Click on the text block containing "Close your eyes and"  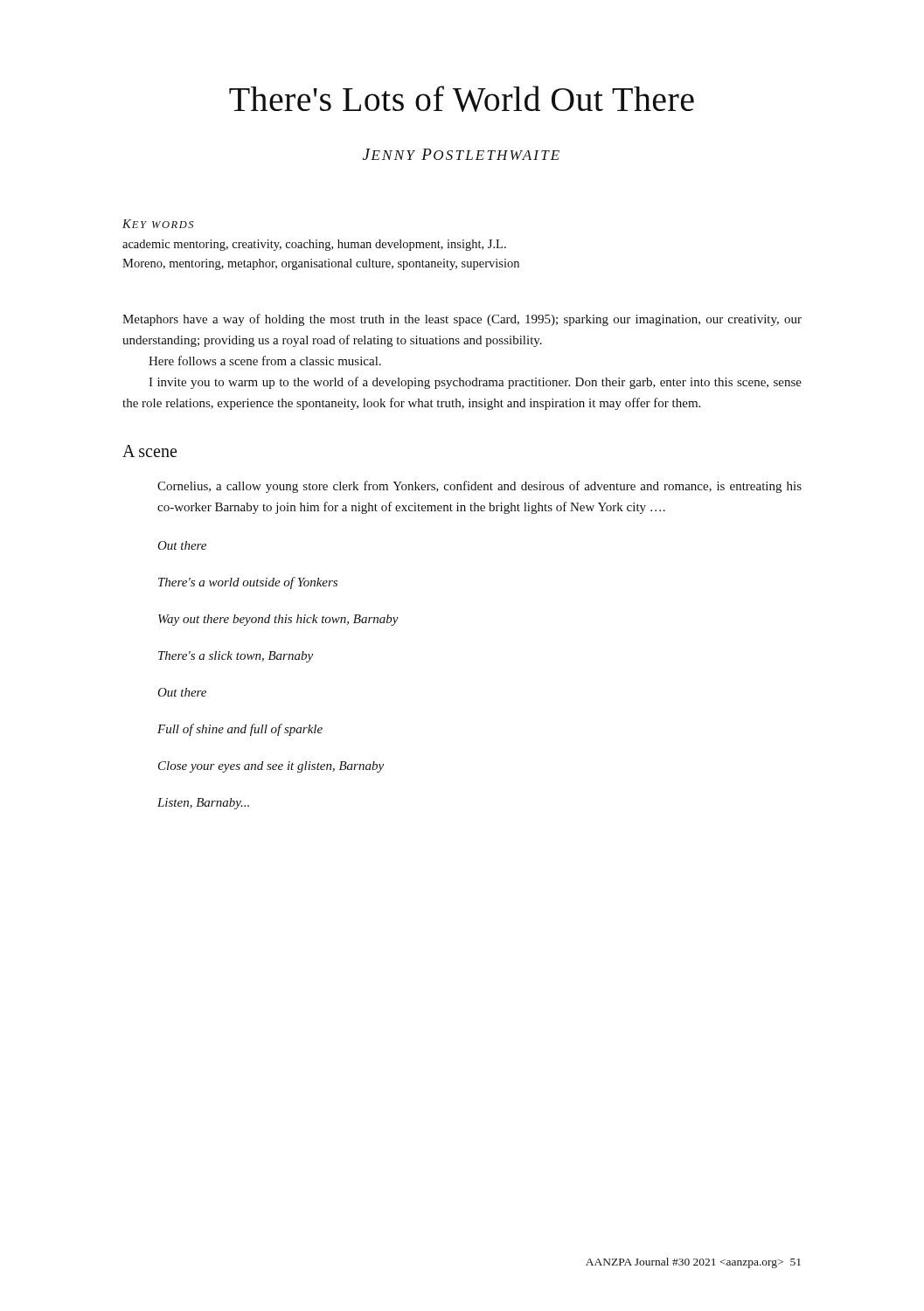point(271,767)
